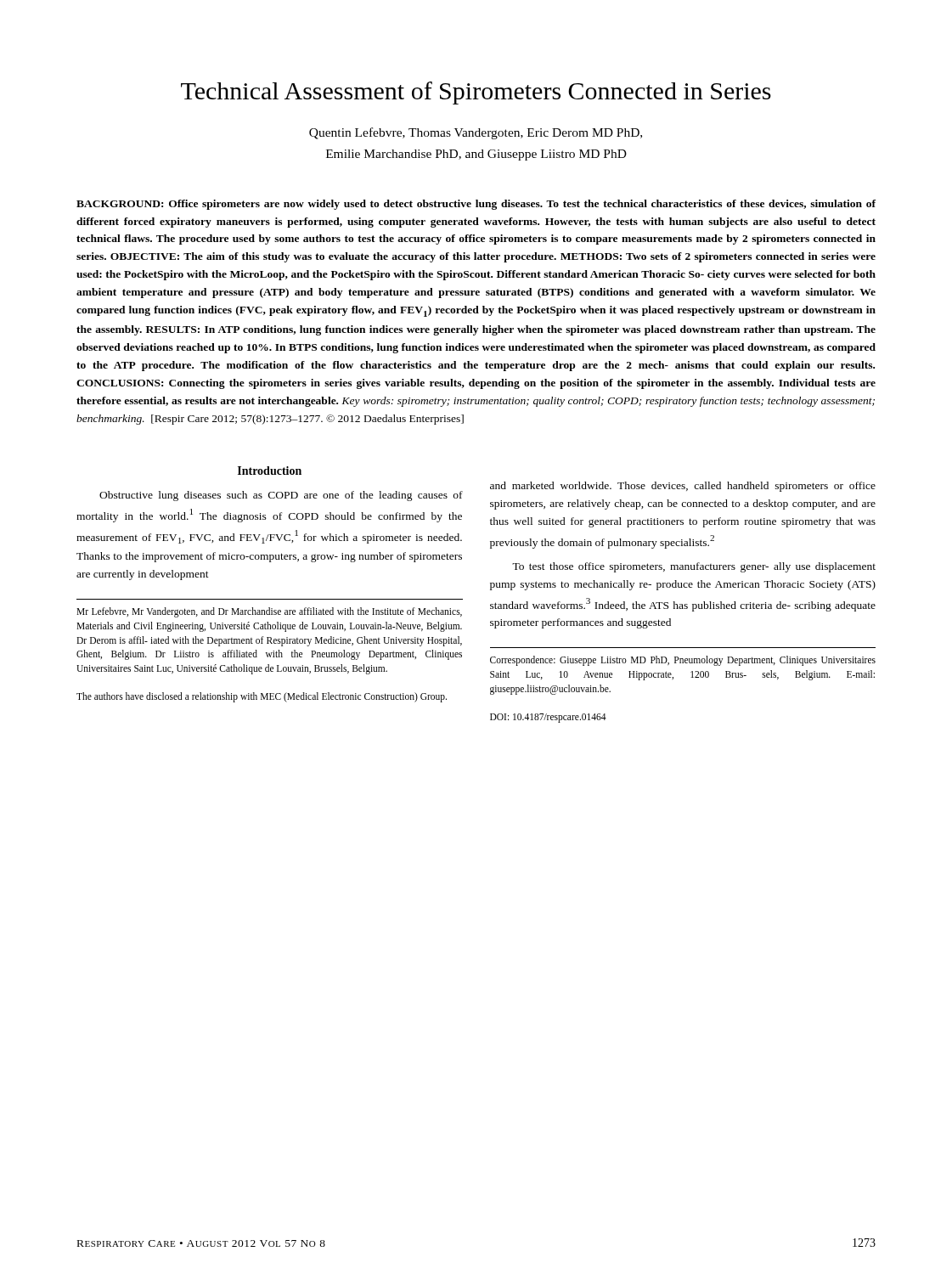952x1274 pixels.
Task: Find the region starting "Obstructive lung diseases"
Action: pyautogui.click(x=269, y=535)
